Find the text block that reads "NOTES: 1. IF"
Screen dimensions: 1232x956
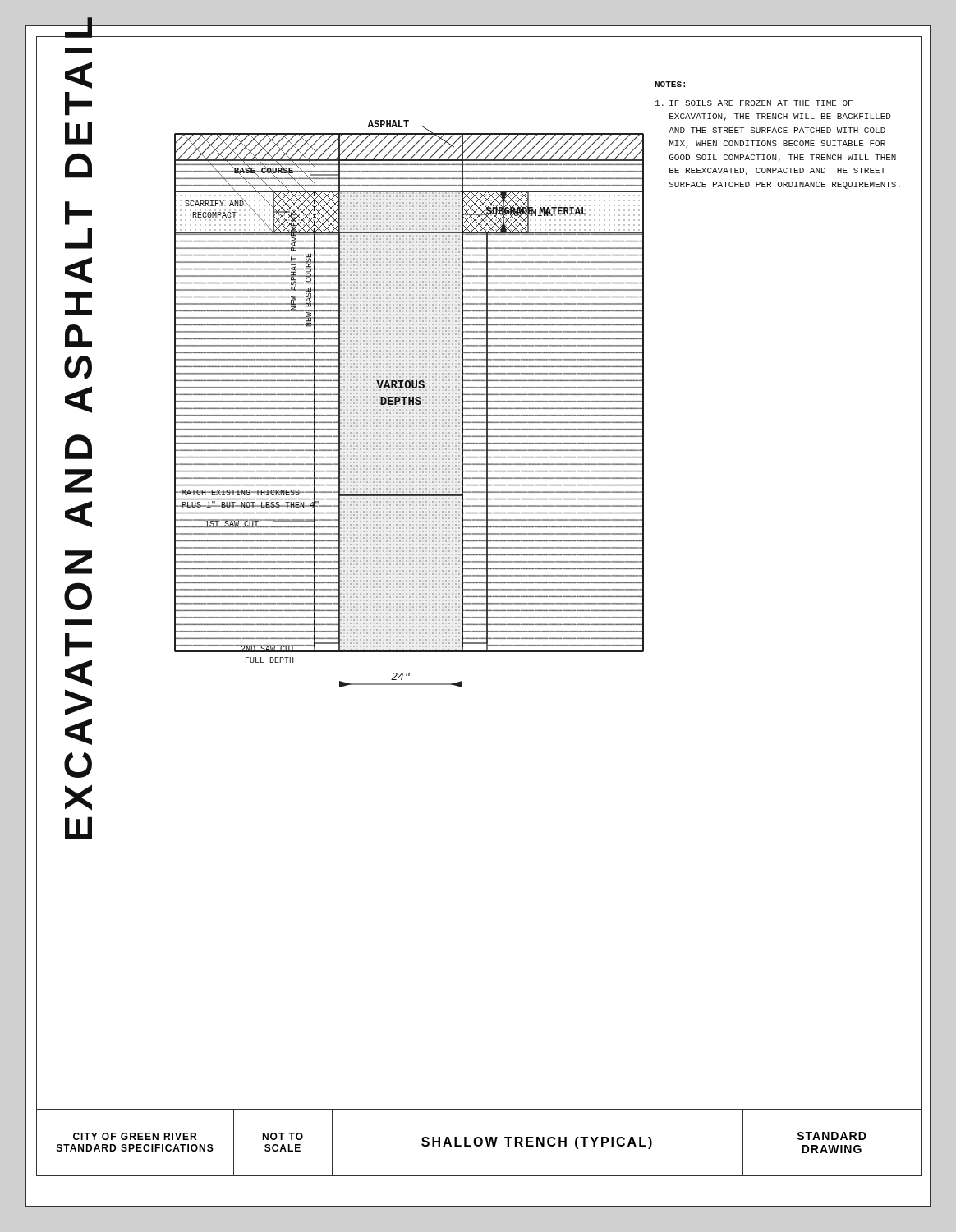click(x=782, y=135)
